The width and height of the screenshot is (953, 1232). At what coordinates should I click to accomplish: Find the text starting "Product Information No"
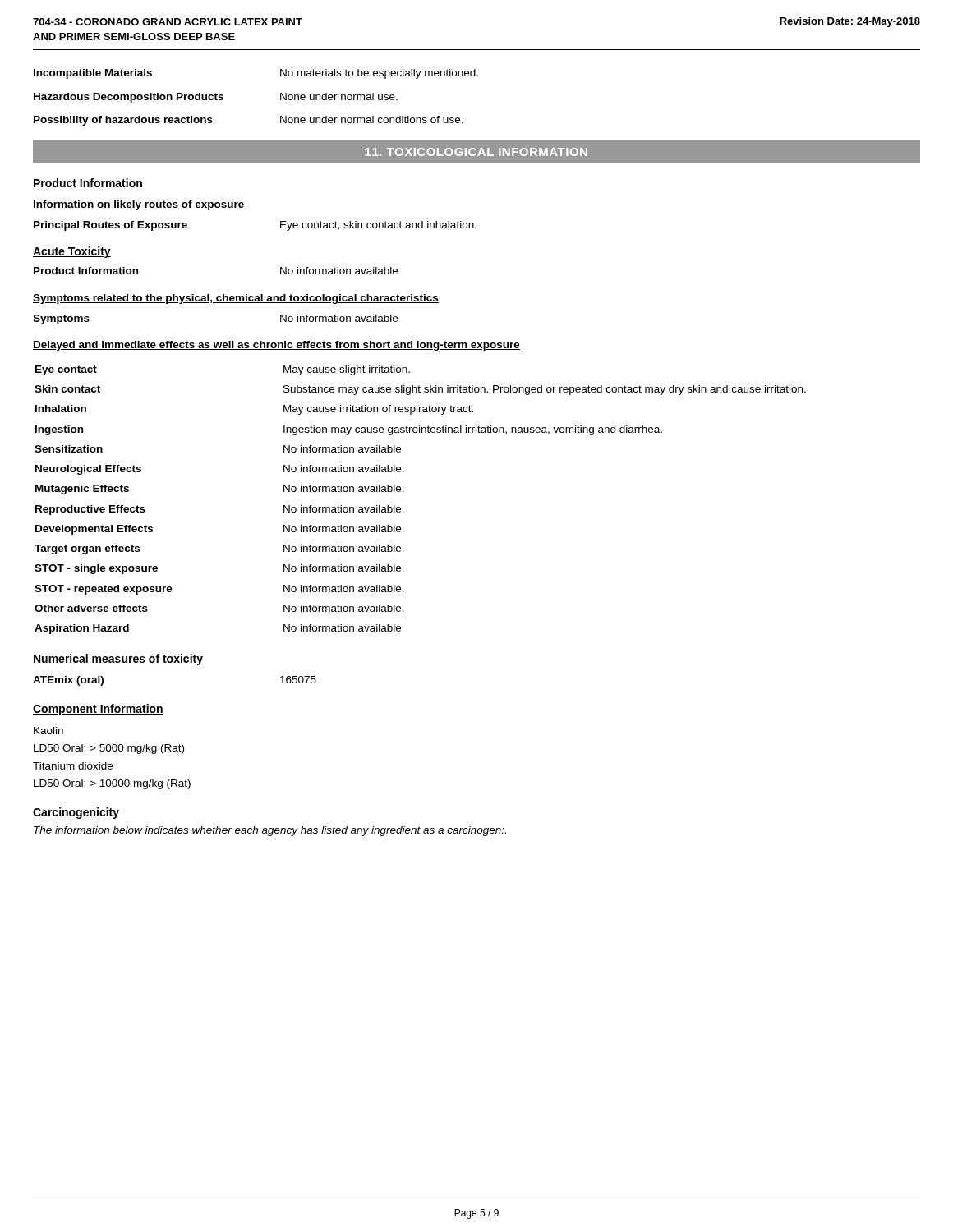84,270
